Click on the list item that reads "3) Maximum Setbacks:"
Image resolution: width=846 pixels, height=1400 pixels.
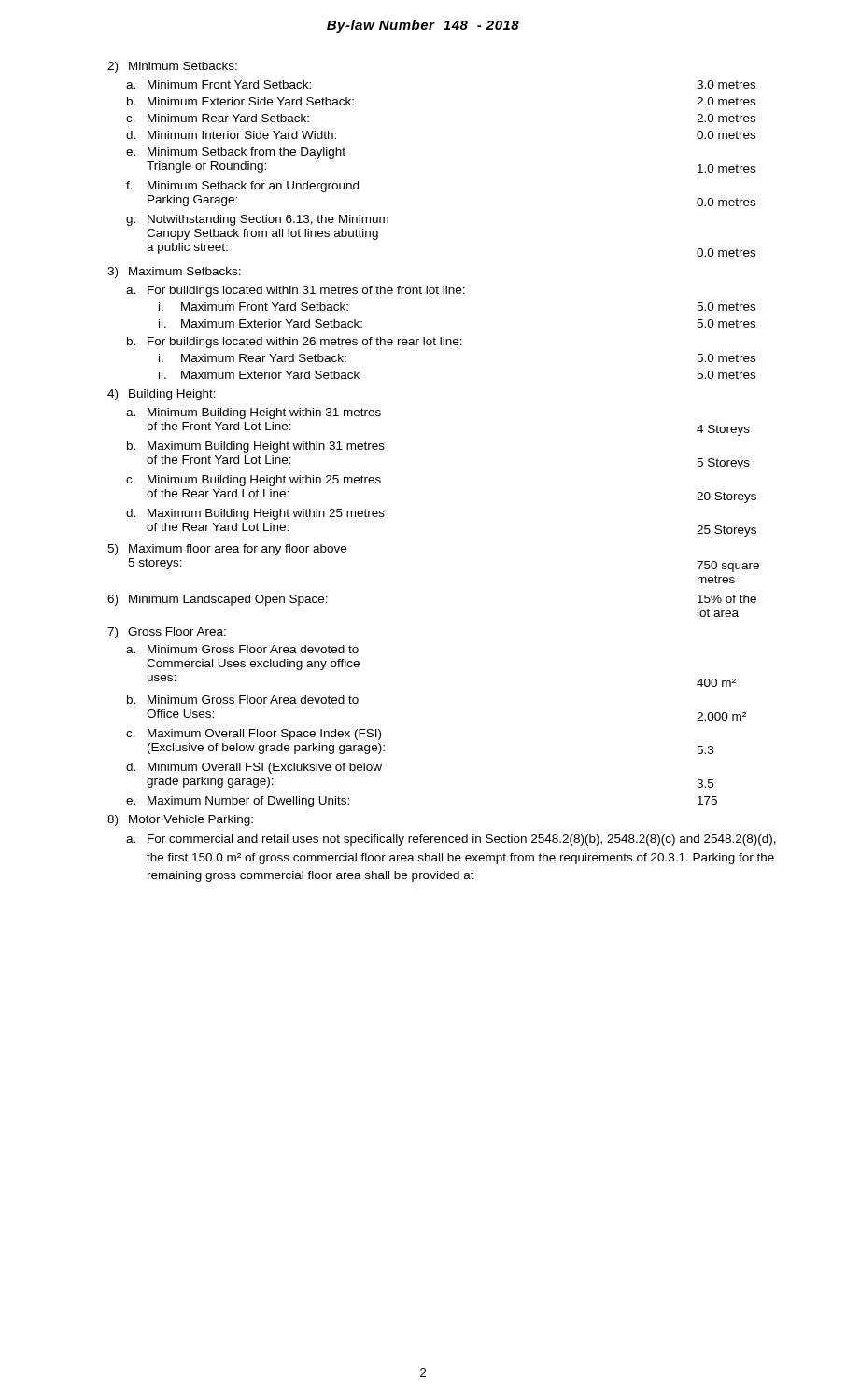coord(174,271)
